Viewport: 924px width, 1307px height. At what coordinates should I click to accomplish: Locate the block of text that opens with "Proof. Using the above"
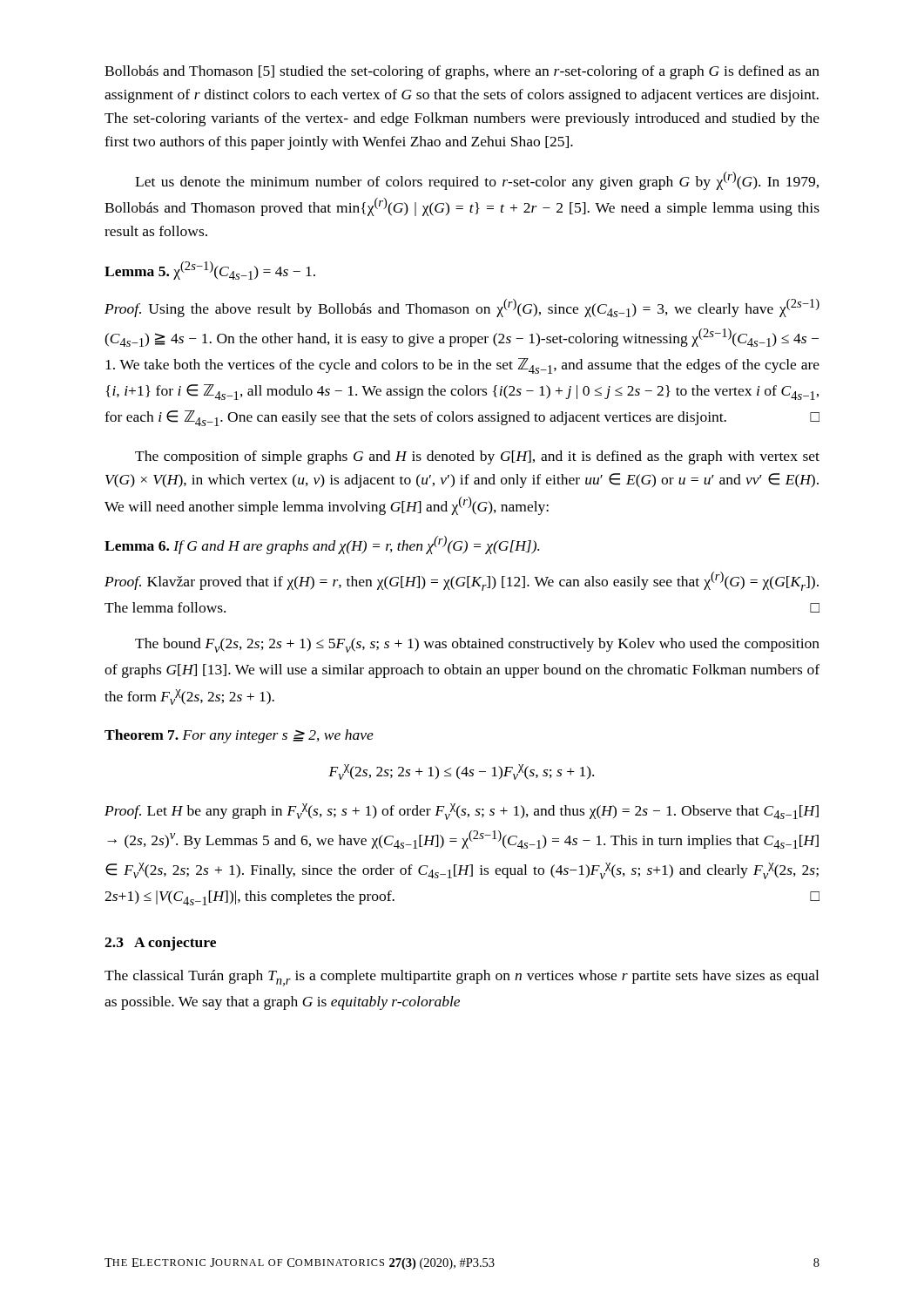click(462, 363)
